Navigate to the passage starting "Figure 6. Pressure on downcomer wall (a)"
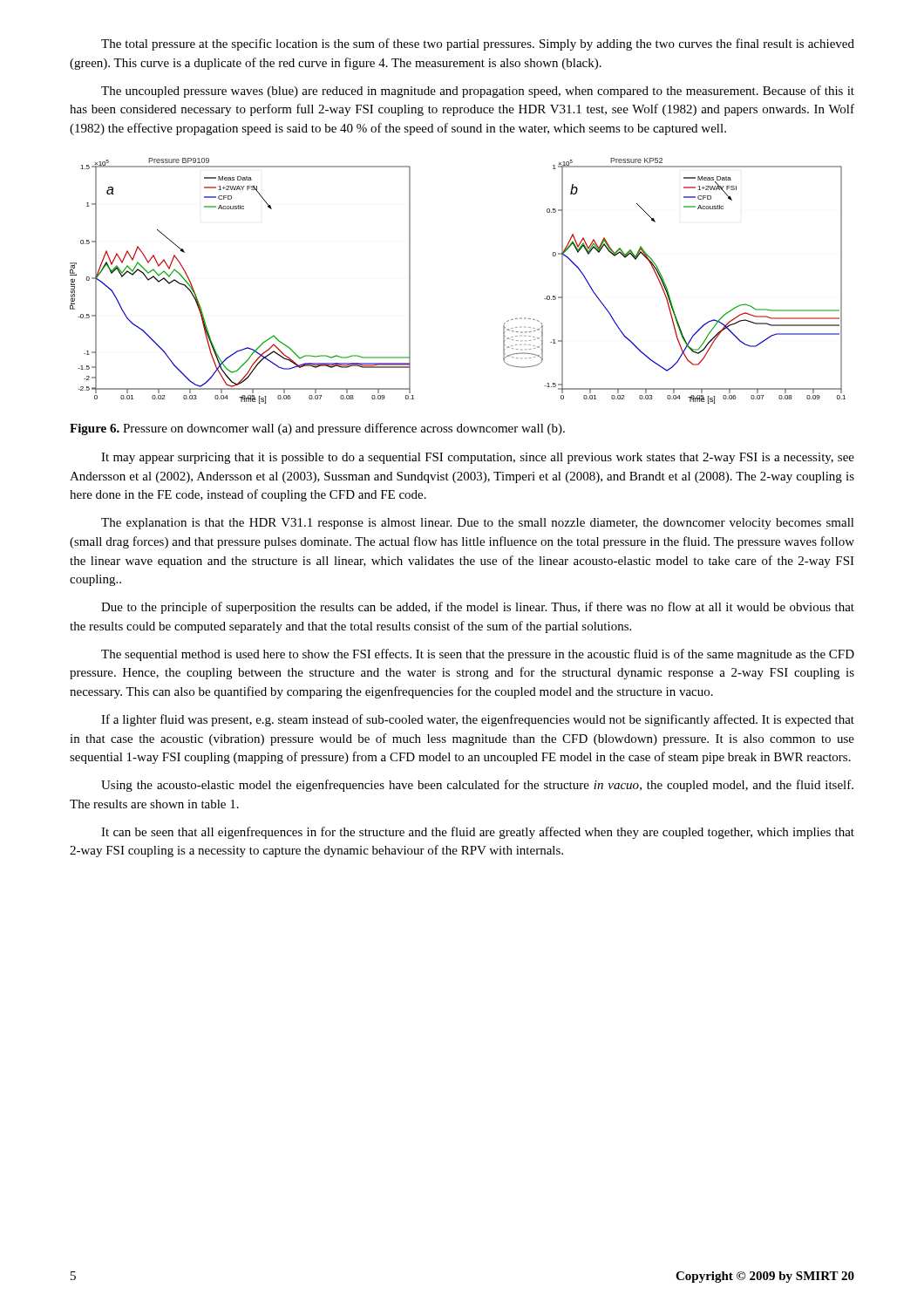This screenshot has width=924, height=1308. pos(462,428)
